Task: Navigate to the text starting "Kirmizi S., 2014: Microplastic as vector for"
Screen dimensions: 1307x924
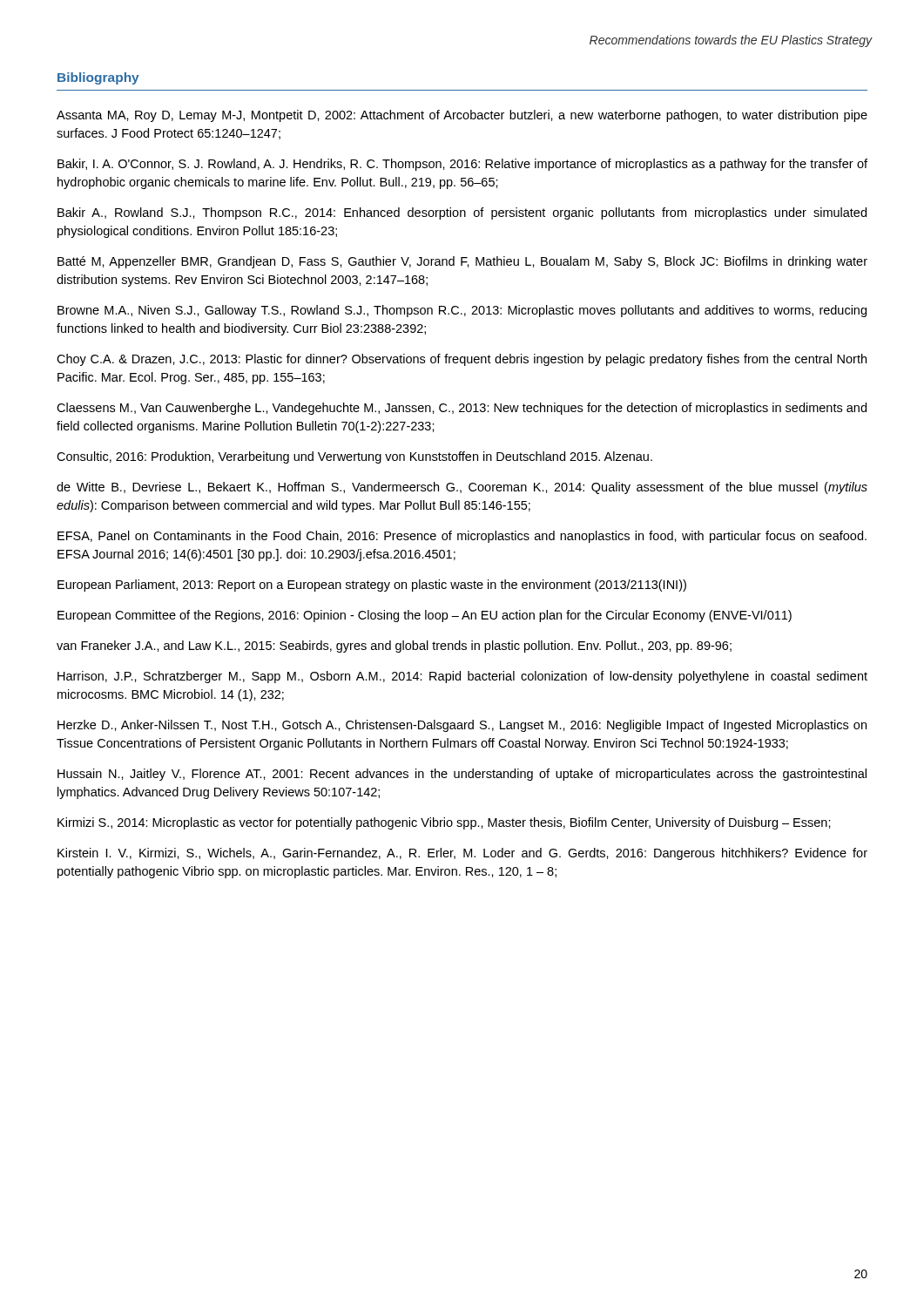Action: click(444, 823)
